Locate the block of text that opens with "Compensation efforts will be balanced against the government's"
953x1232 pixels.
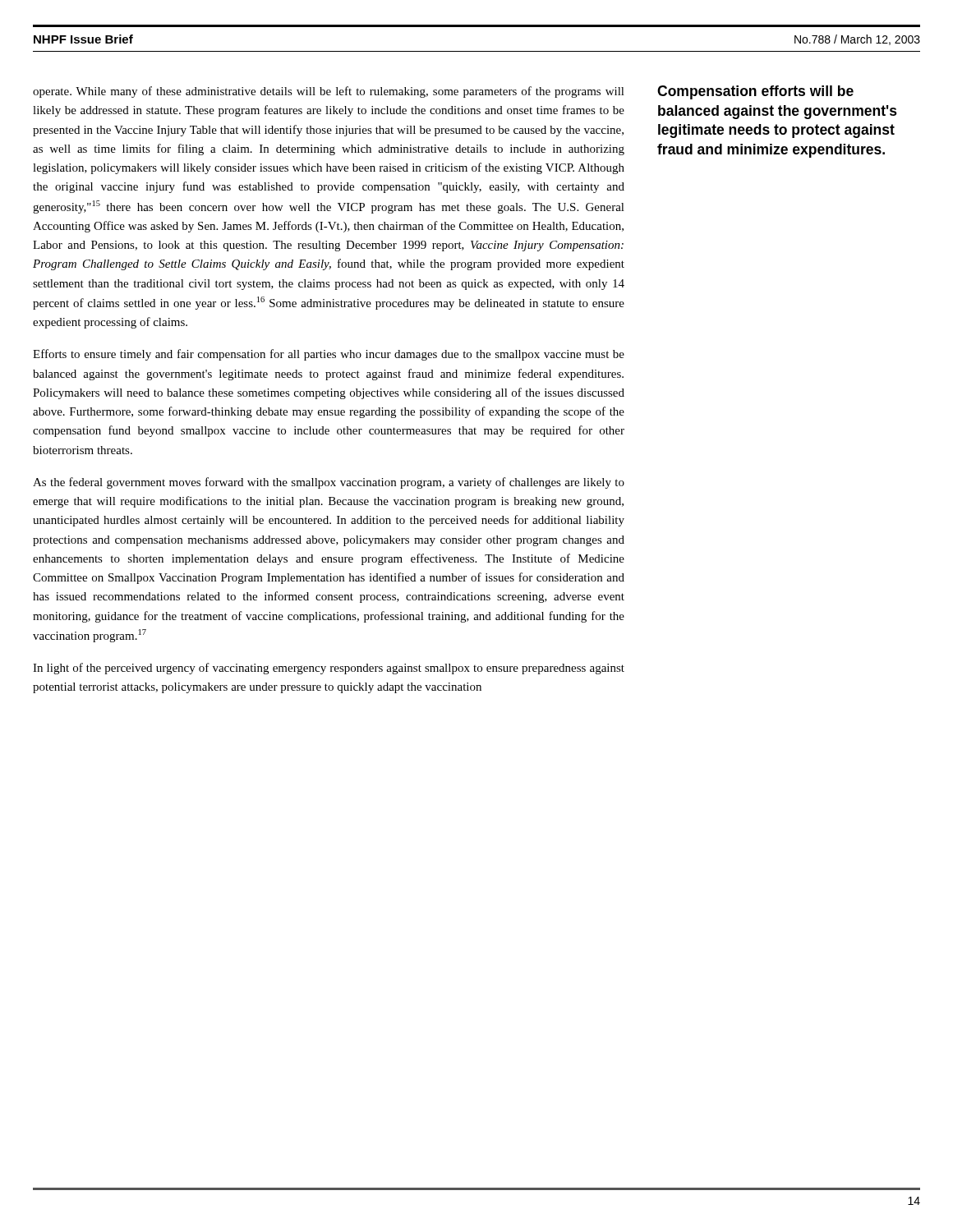[x=777, y=120]
